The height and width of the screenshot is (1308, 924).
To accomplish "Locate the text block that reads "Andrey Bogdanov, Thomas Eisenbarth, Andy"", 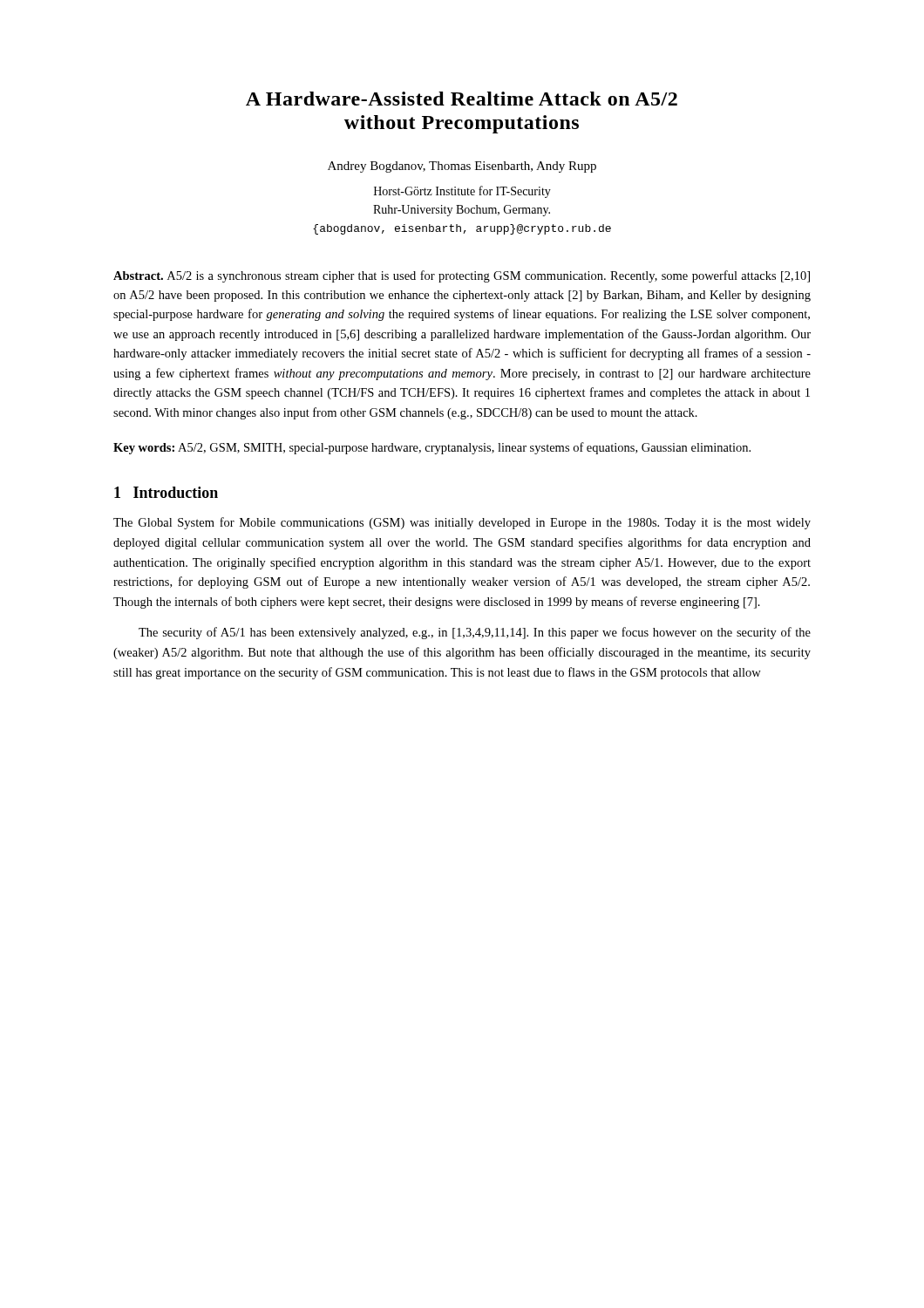I will [x=462, y=166].
